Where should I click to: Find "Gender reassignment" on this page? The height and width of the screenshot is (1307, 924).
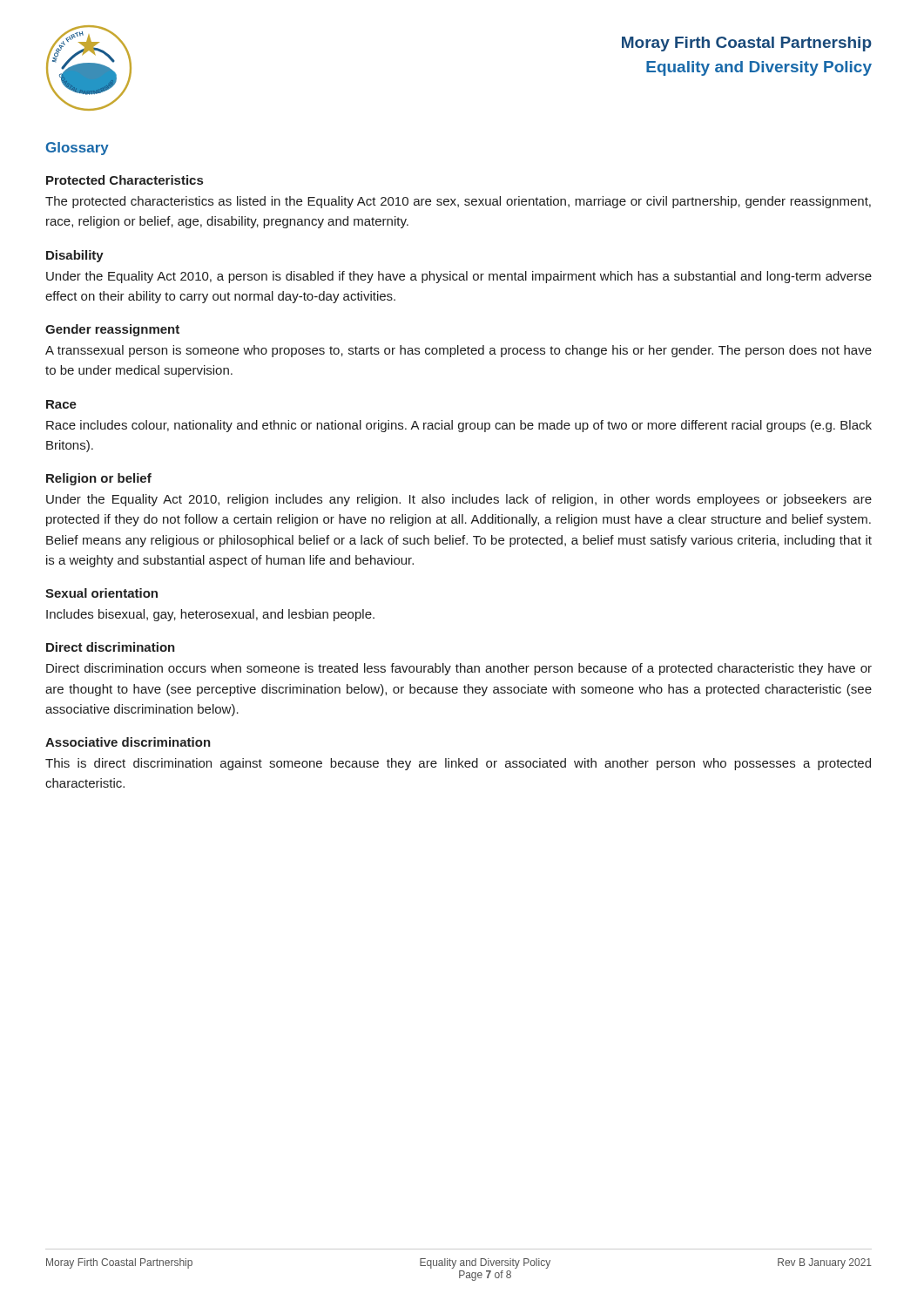tap(112, 329)
